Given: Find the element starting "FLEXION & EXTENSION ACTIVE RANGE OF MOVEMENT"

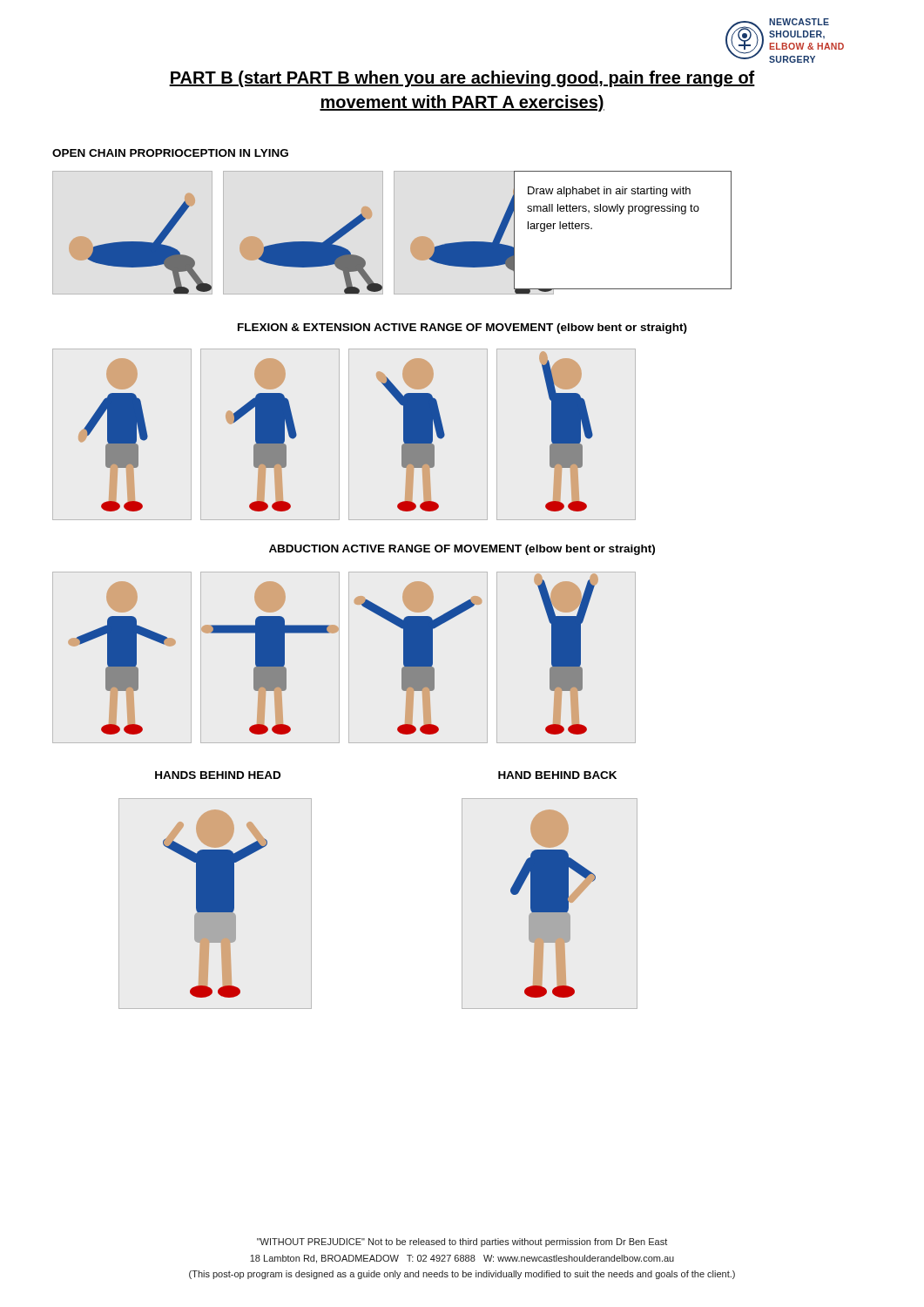Looking at the screenshot, I should [462, 327].
